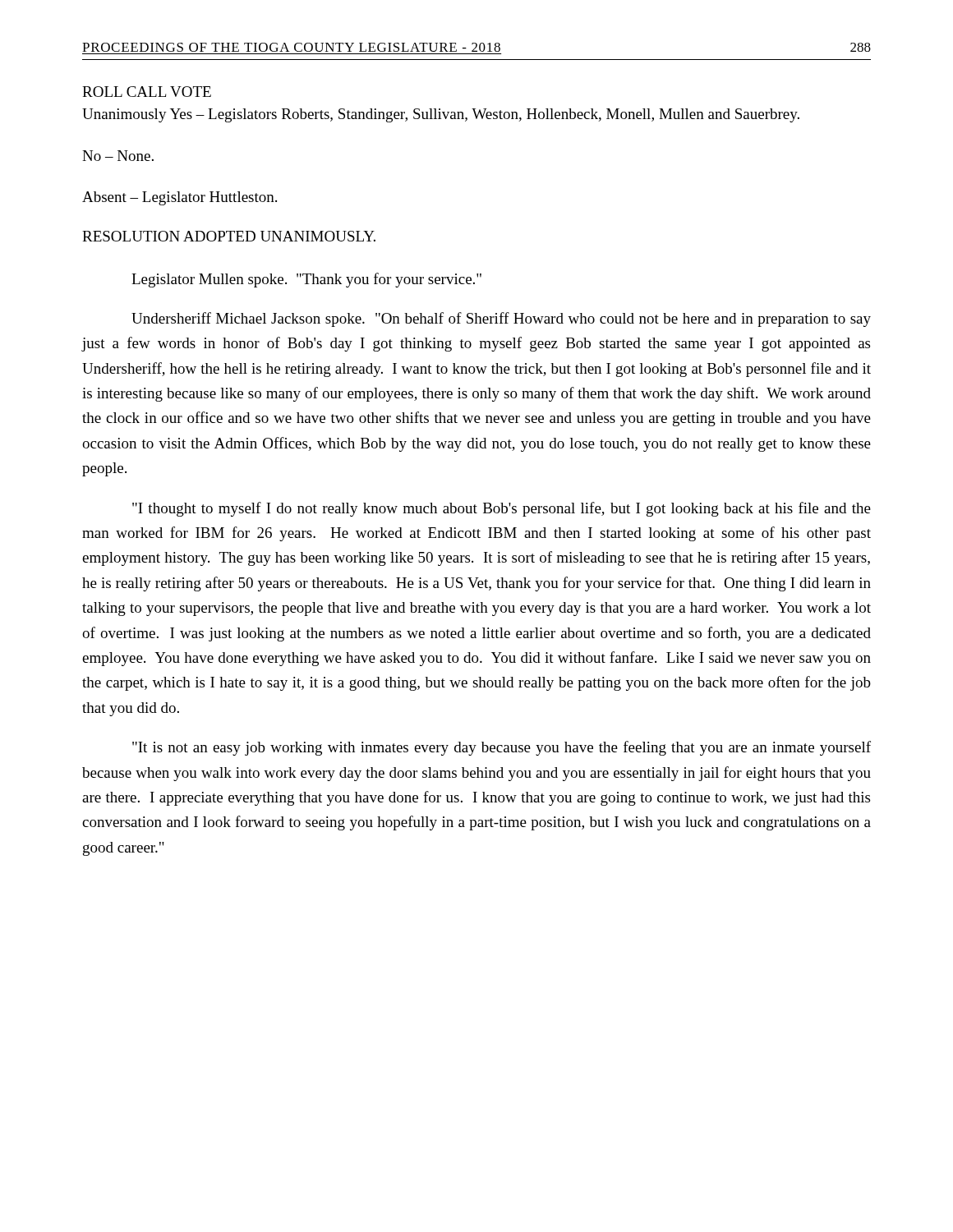Locate the text block that reads "ROLL CALL VOTE Unanimously Yes – Legislators Roberts,"
Viewport: 953px width, 1232px height.
tap(476, 104)
